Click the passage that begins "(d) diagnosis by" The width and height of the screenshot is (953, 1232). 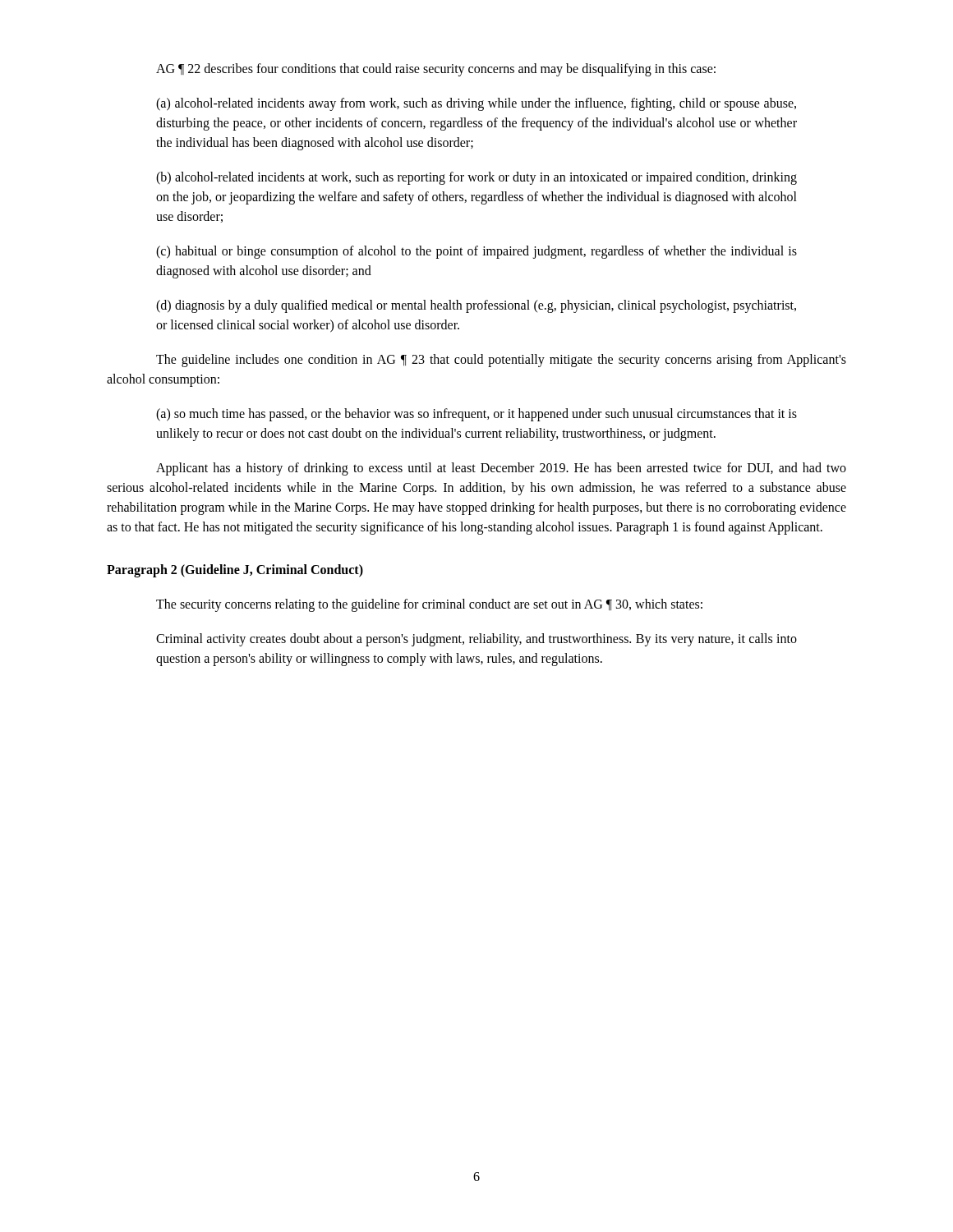click(476, 315)
